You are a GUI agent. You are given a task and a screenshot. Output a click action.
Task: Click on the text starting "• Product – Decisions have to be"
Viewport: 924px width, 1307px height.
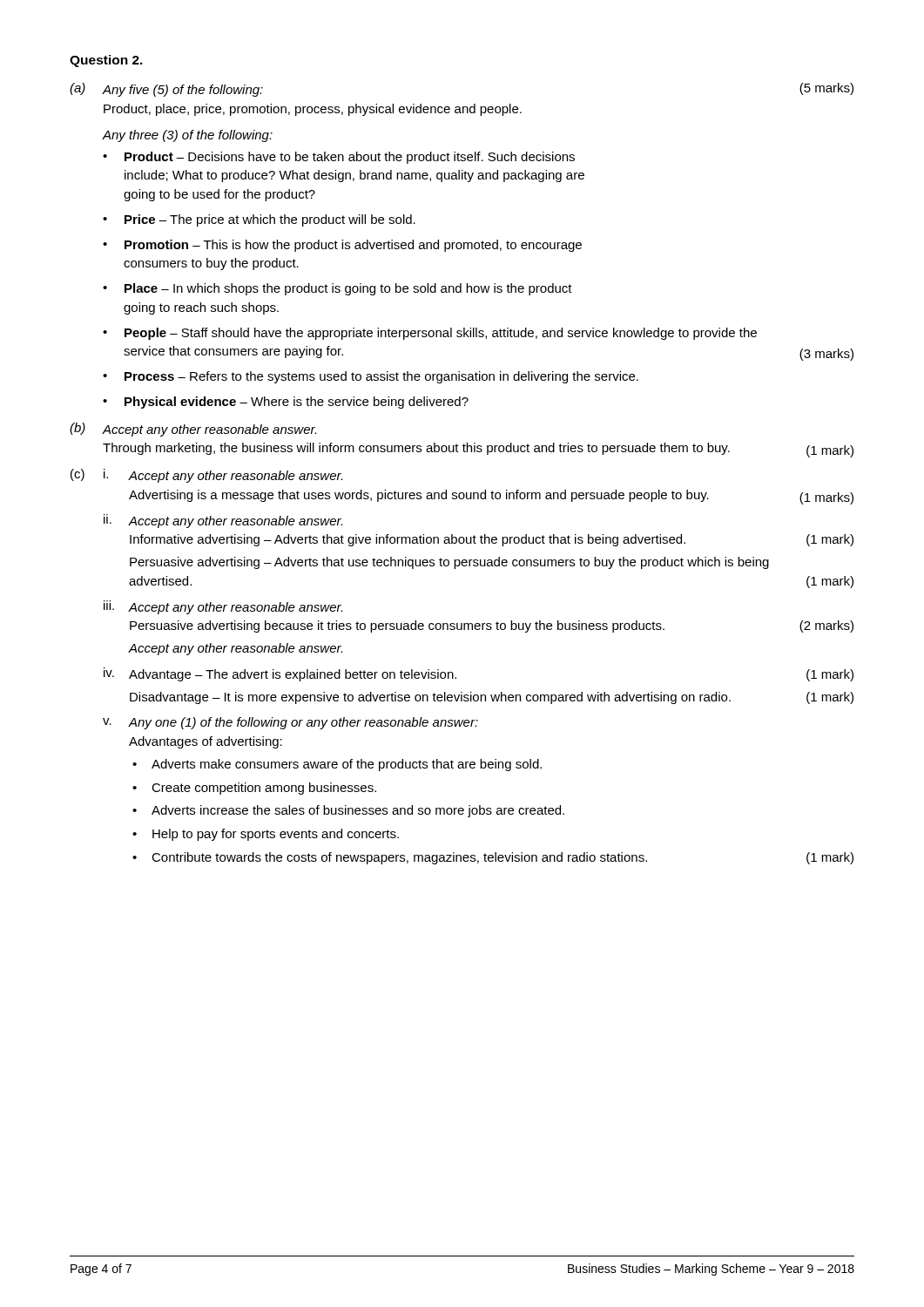[479, 175]
